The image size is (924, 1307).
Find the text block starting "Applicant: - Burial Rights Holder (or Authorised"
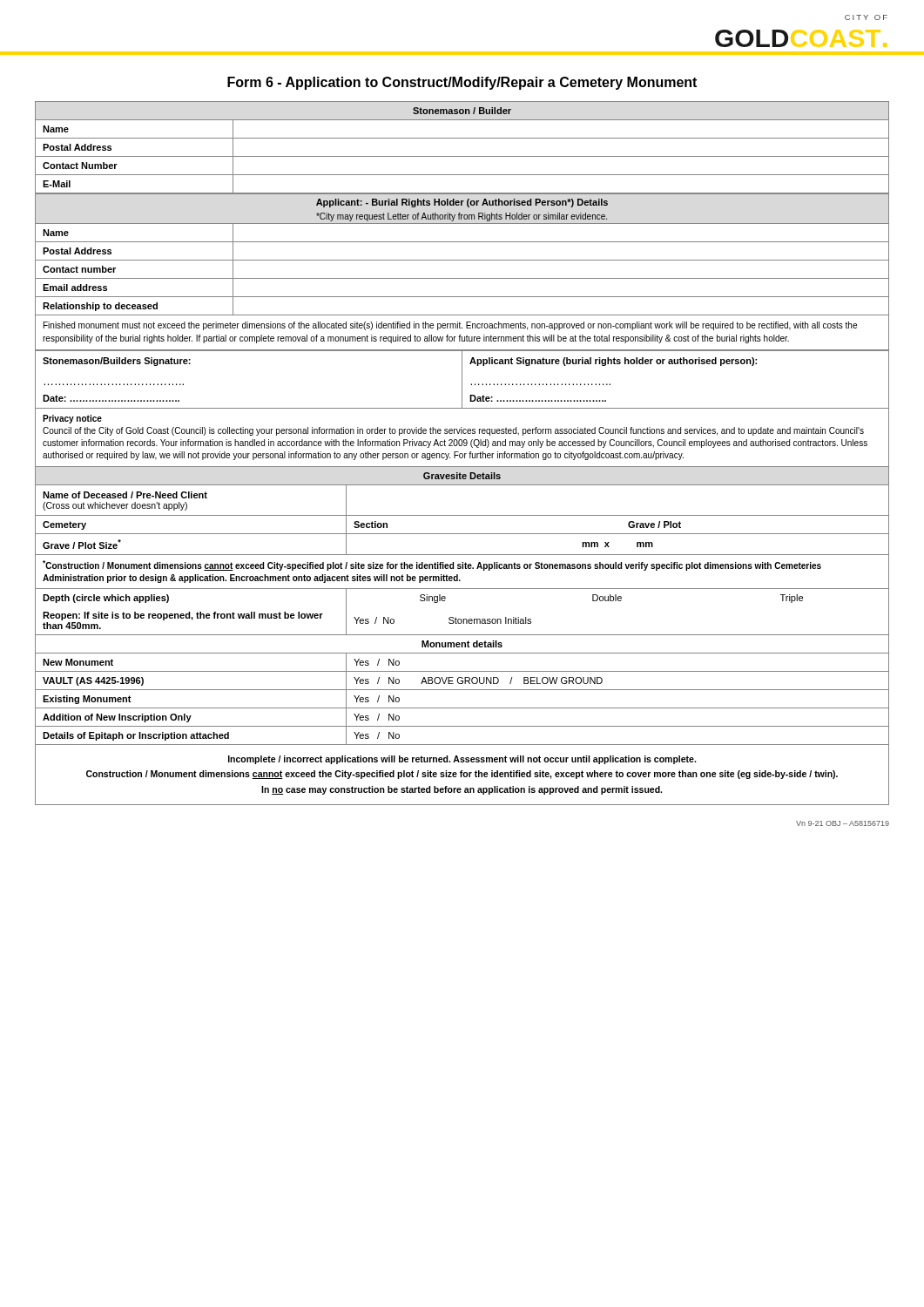point(462,208)
